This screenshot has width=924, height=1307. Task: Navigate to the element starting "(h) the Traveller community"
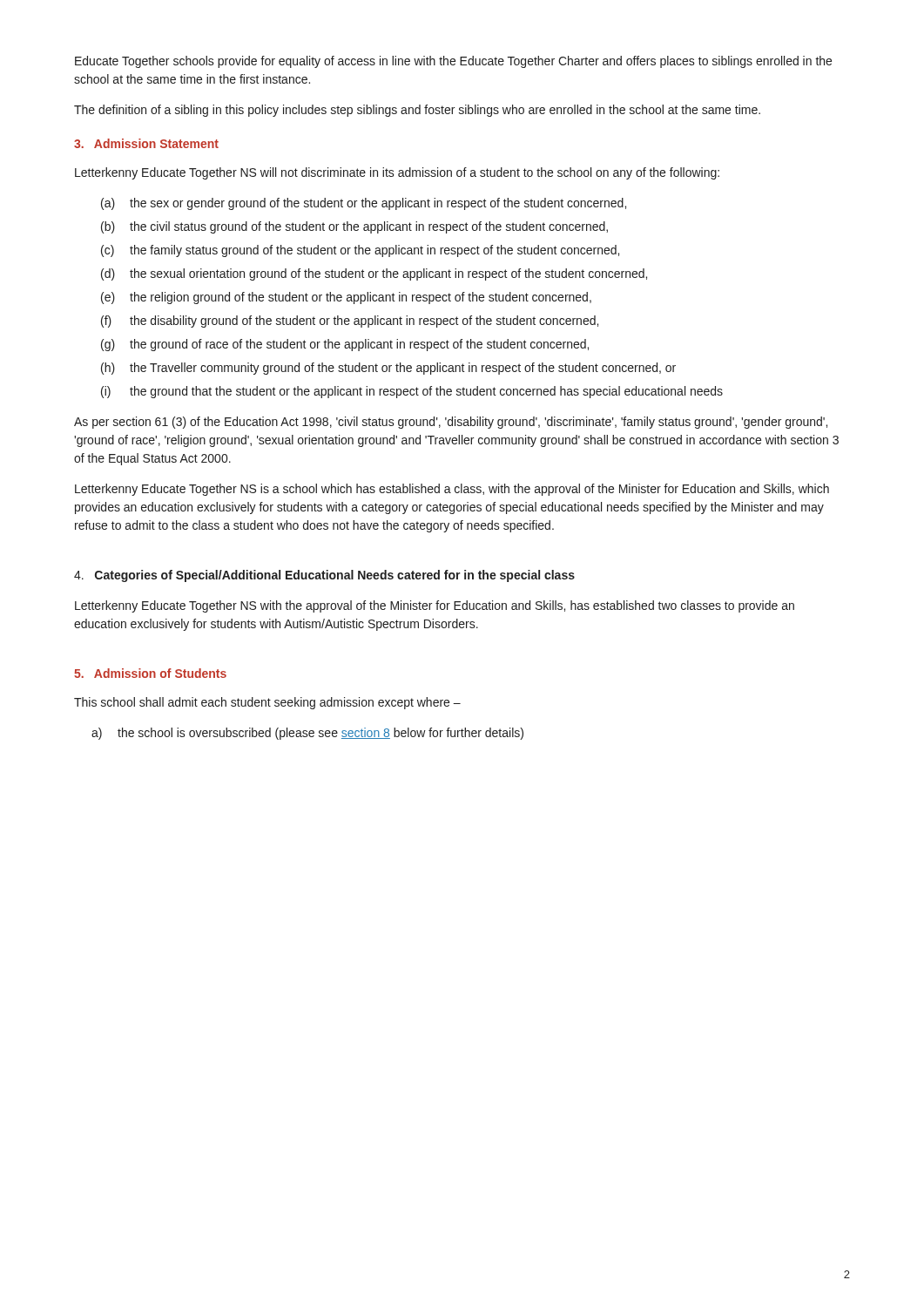(462, 368)
